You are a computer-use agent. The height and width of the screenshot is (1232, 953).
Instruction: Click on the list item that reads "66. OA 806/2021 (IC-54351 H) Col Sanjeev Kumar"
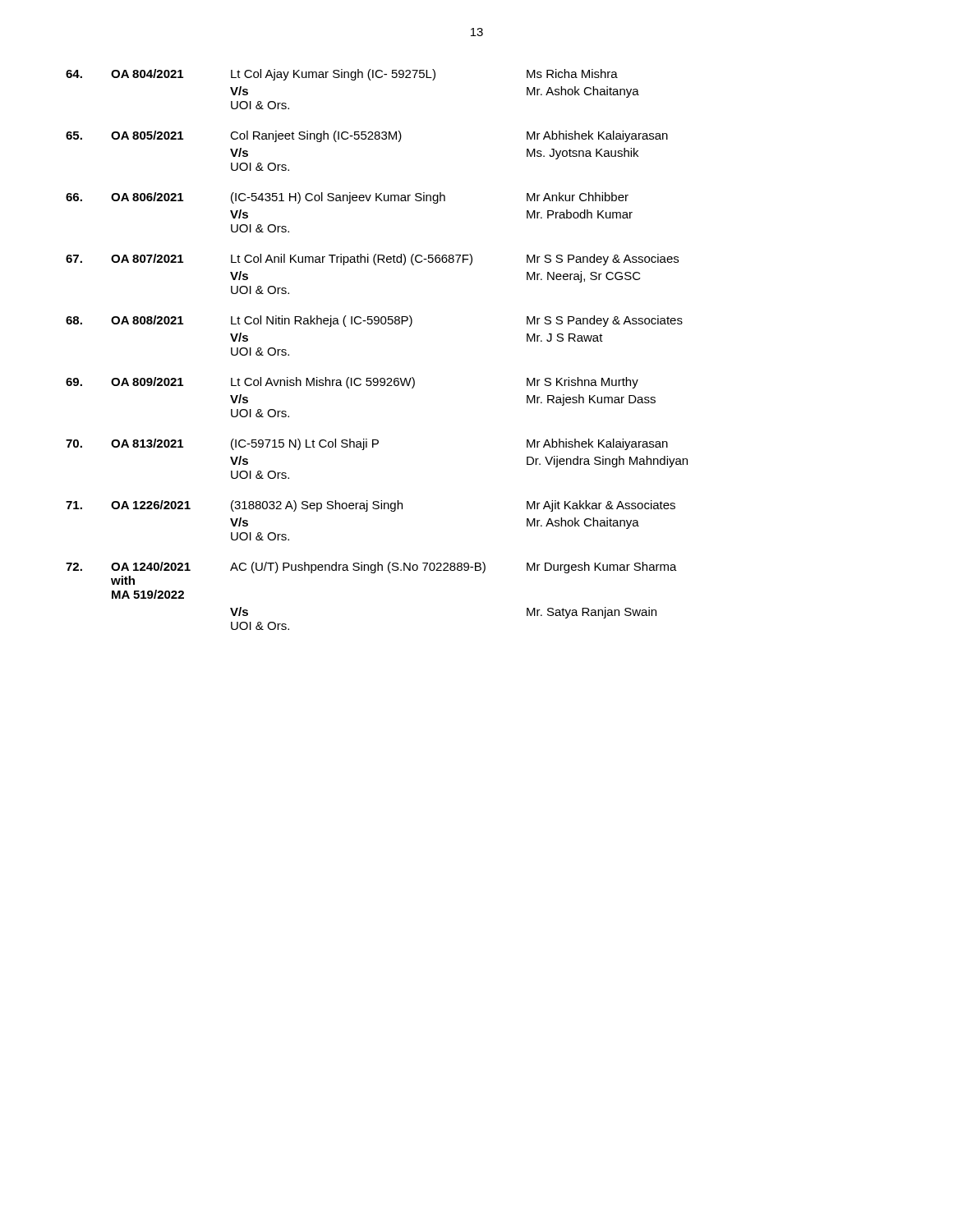click(347, 198)
